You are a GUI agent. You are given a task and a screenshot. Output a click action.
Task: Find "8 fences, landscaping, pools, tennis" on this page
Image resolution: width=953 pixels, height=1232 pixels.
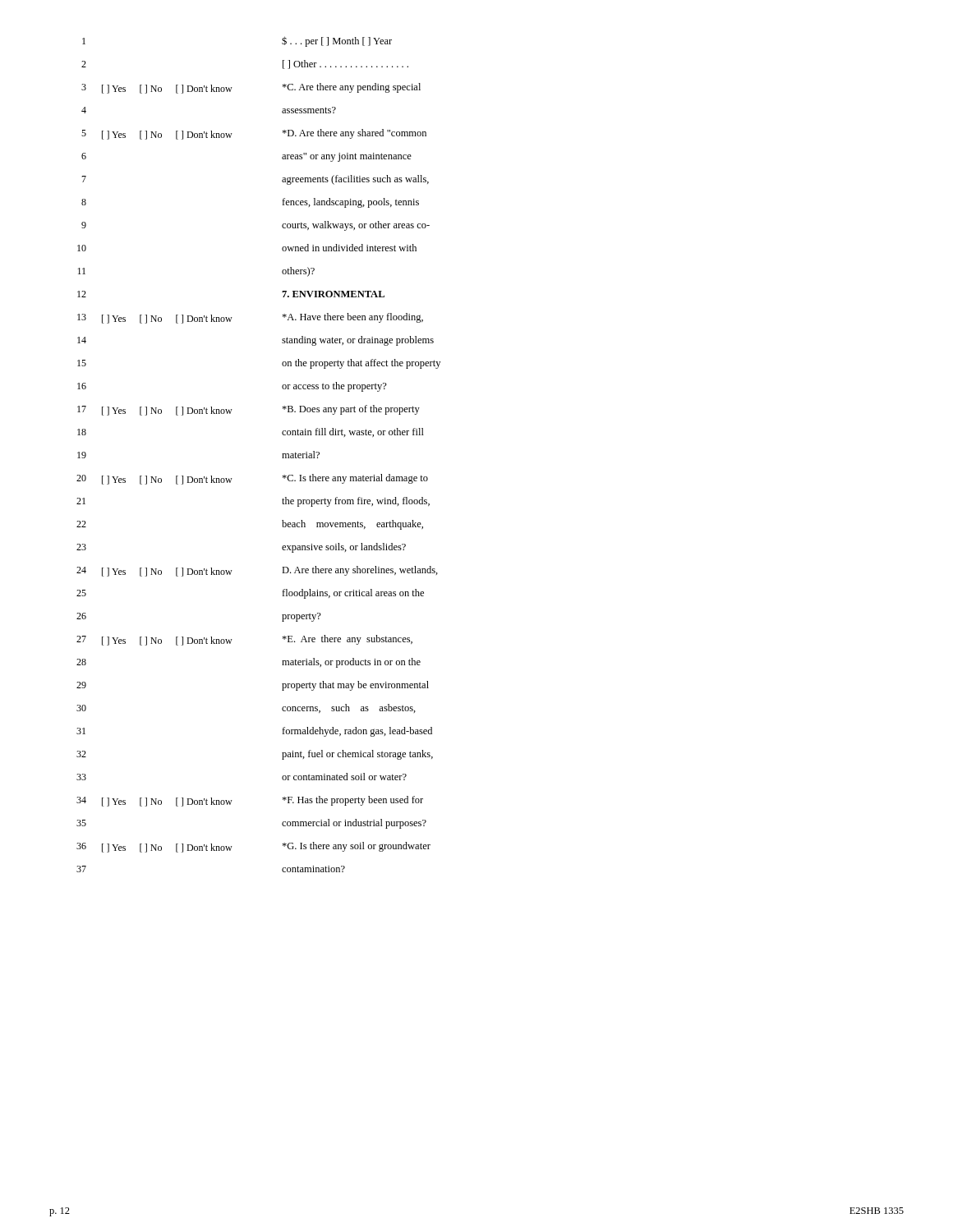click(83, 202)
